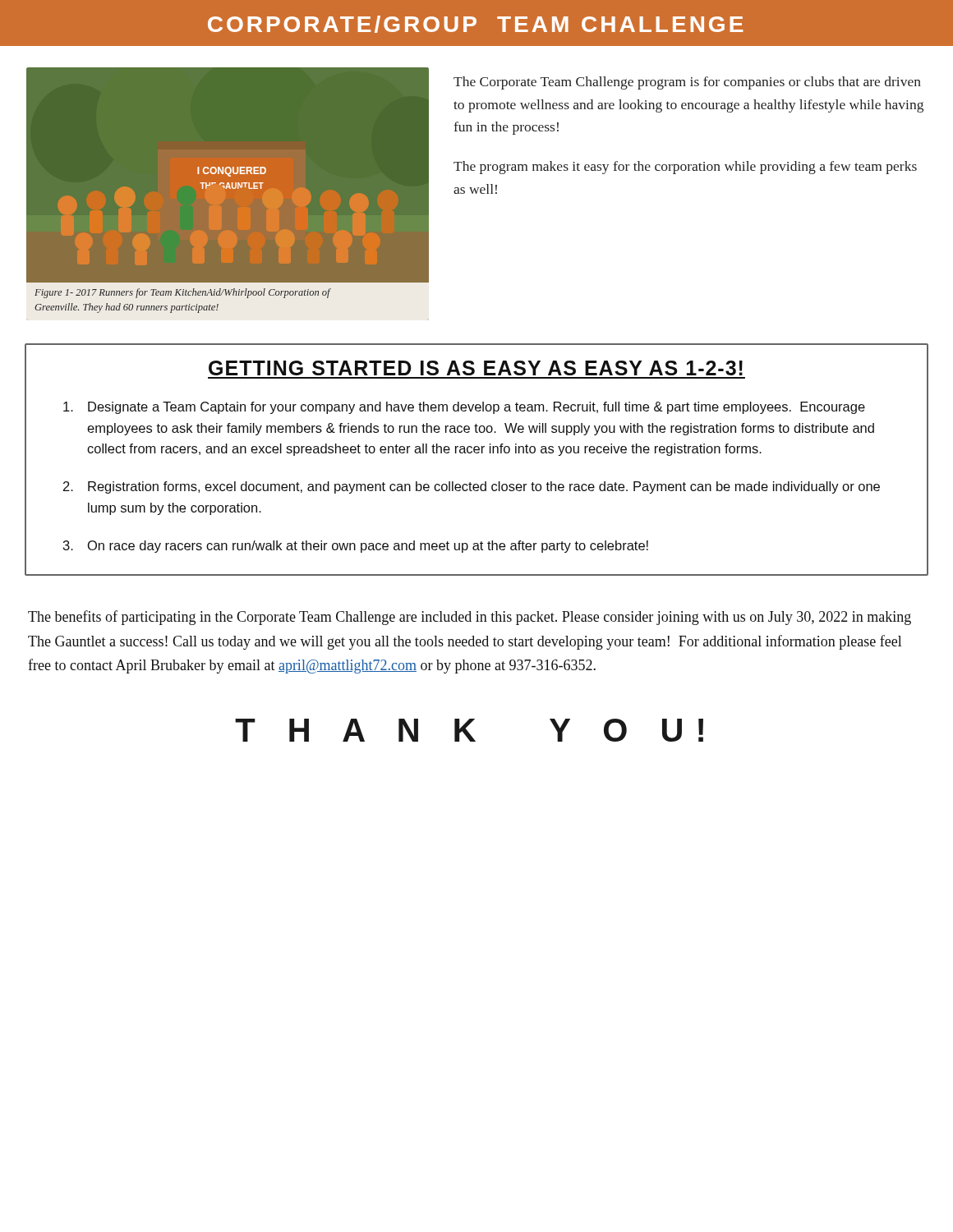Find the list item that says "Designate a Team"

[x=476, y=428]
